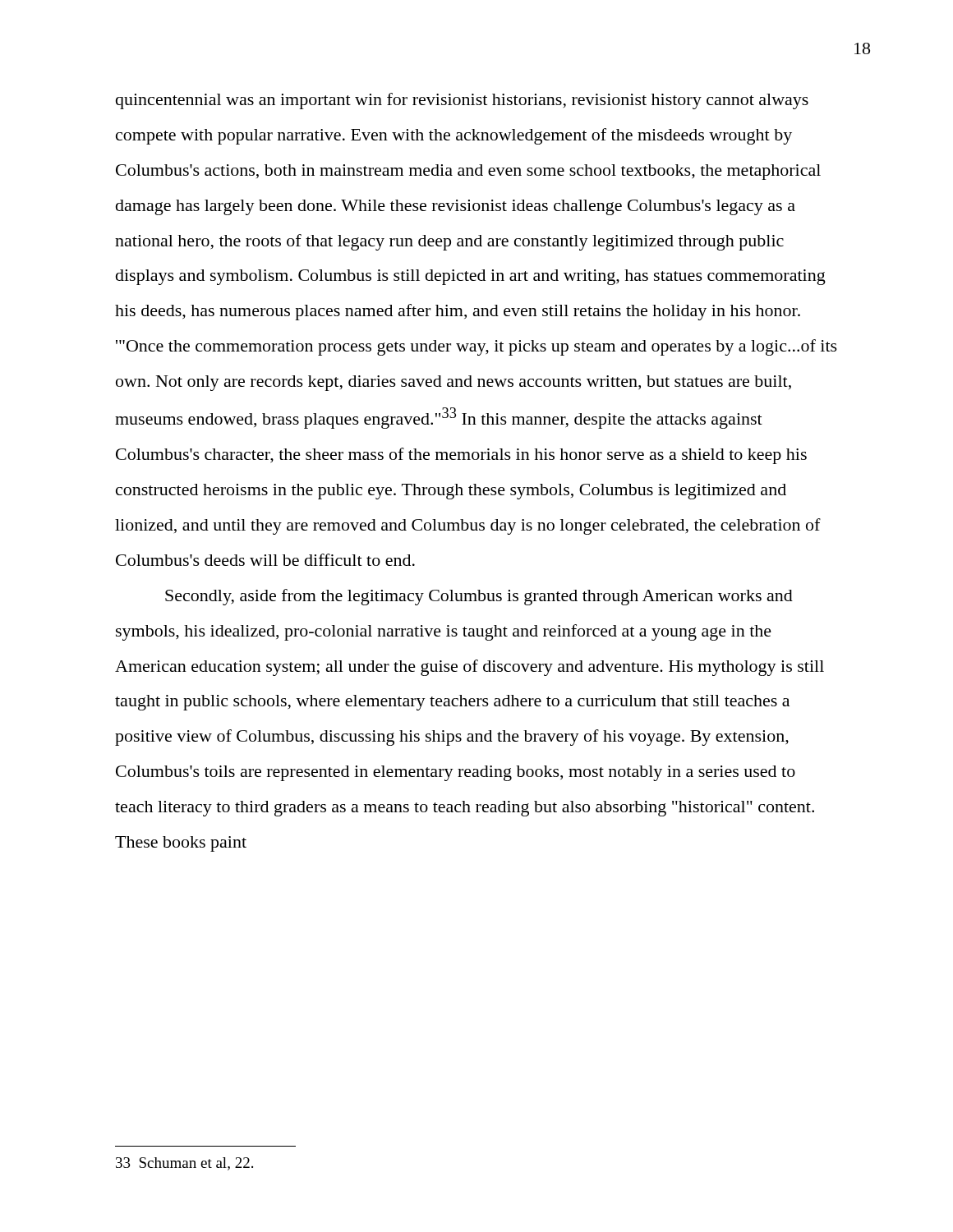
Task: Point to the block beginning "Secondly, aside from the legitimacy"
Action: click(x=479, y=597)
